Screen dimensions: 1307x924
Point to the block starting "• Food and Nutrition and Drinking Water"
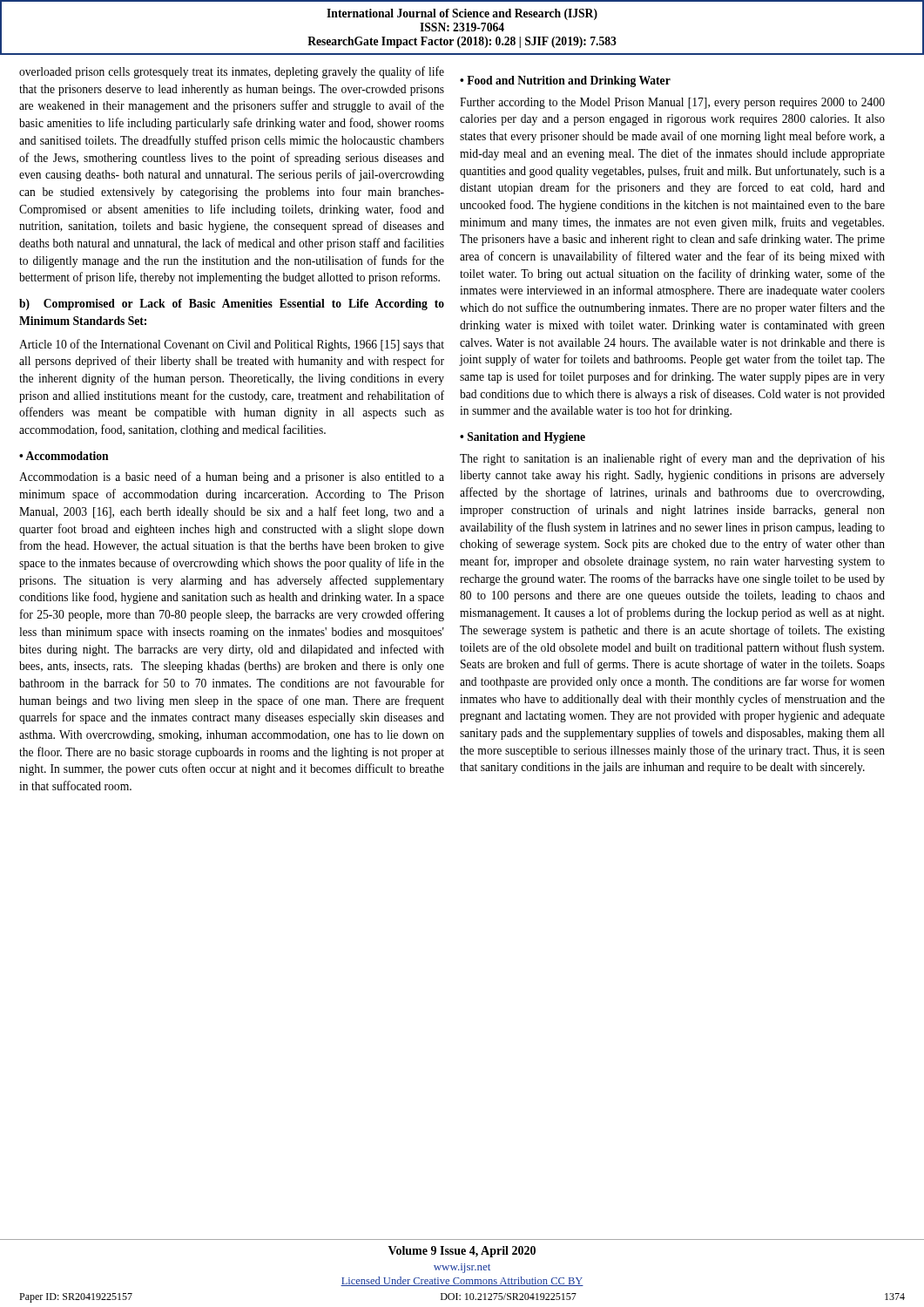click(565, 81)
